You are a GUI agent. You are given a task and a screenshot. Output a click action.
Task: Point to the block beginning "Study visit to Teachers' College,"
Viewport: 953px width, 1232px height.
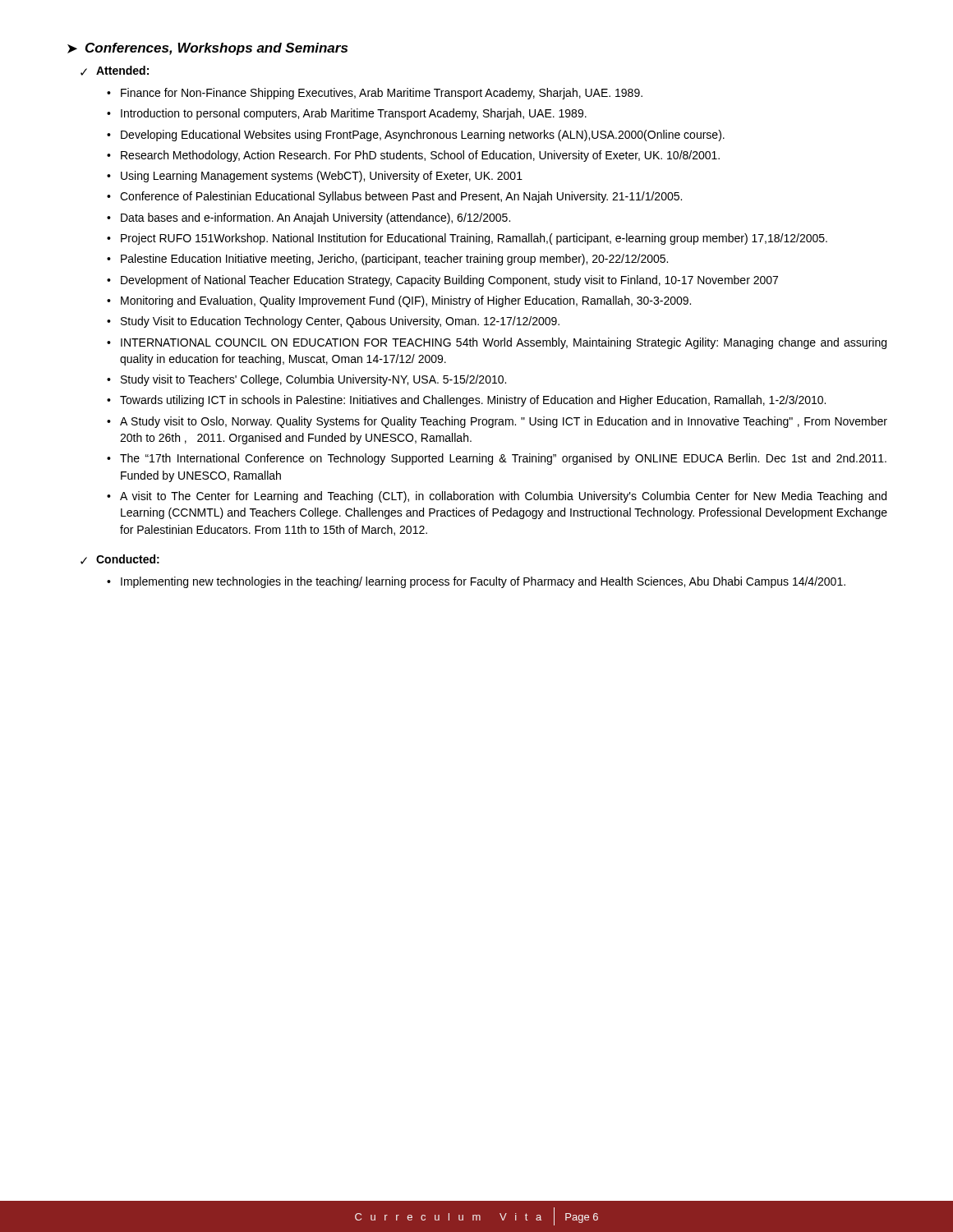point(314,380)
